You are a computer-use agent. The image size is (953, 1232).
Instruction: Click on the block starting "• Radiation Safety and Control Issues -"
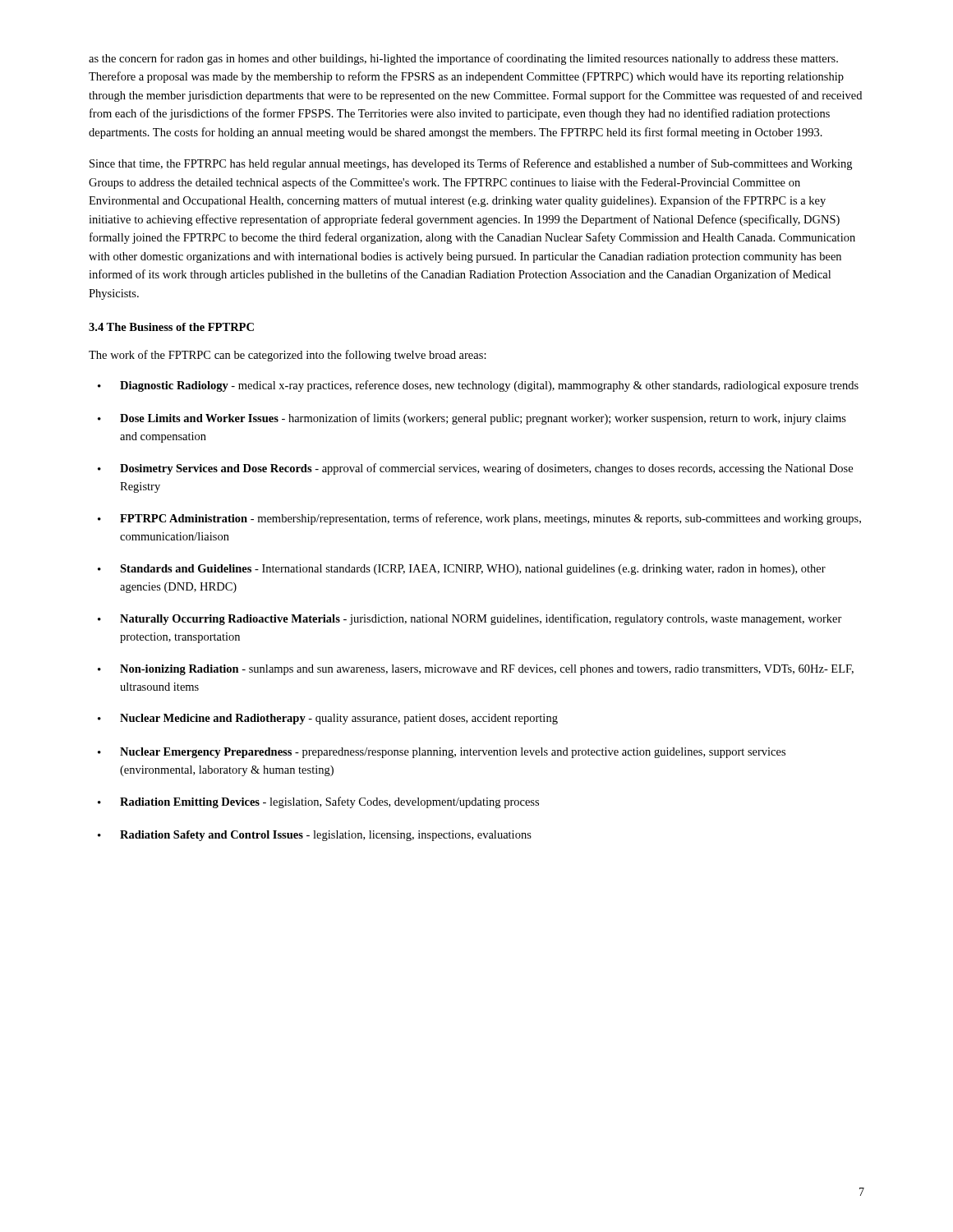tap(476, 835)
